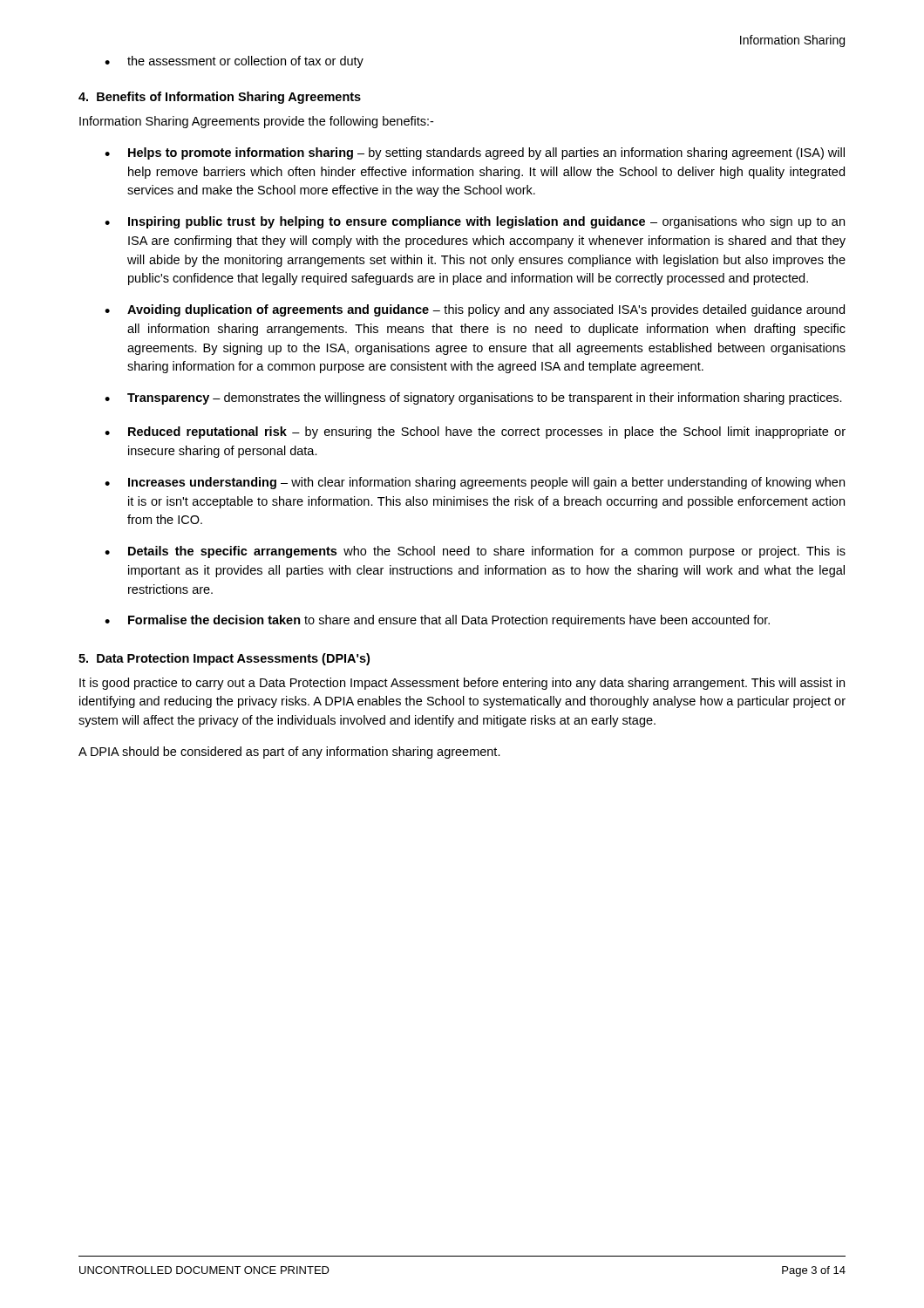924x1308 pixels.
Task: Find the list item that says "• Formalise the decision taken to share"
Action: (x=475, y=623)
